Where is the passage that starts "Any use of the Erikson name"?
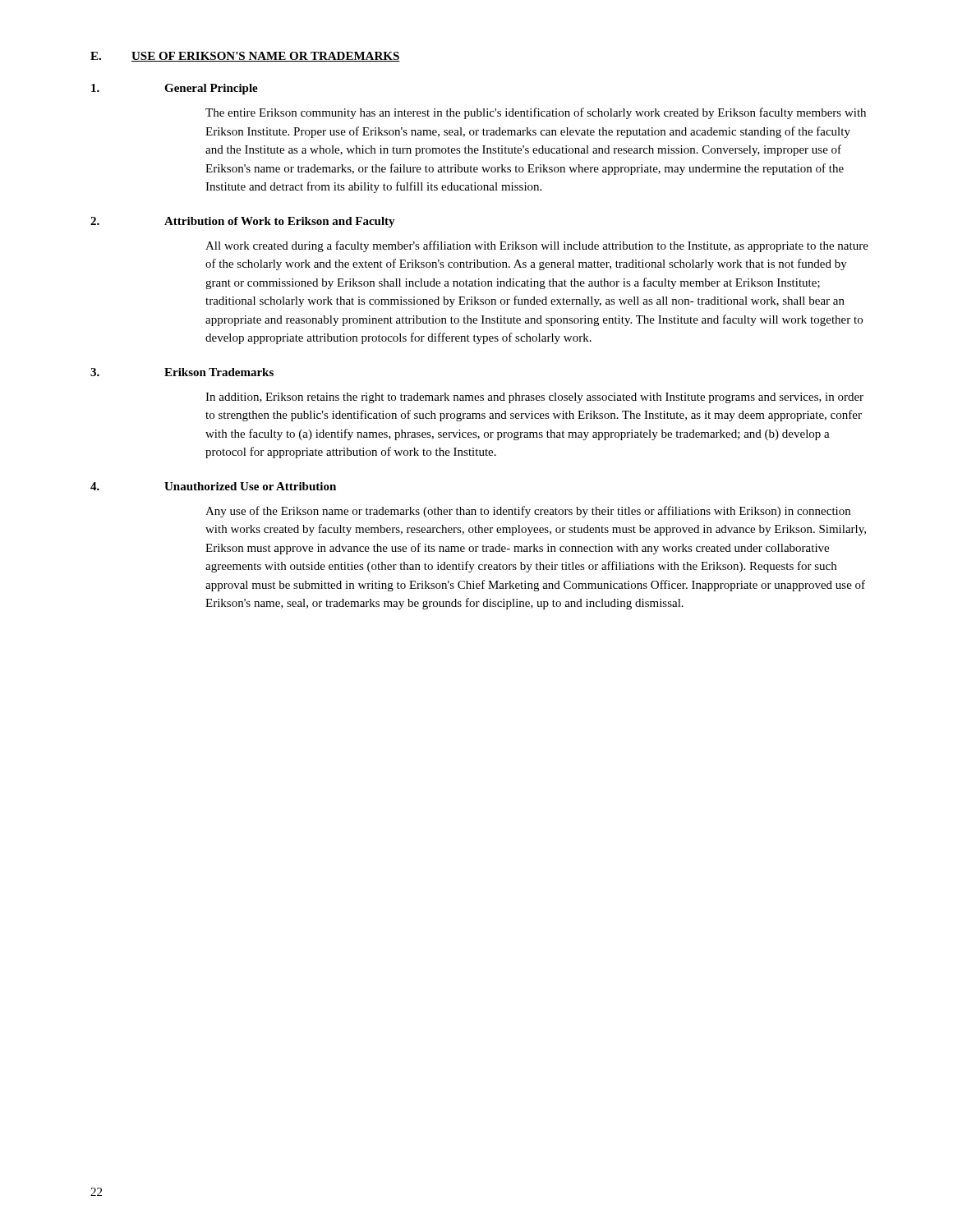Screen dimensions: 1232x953 [x=536, y=557]
